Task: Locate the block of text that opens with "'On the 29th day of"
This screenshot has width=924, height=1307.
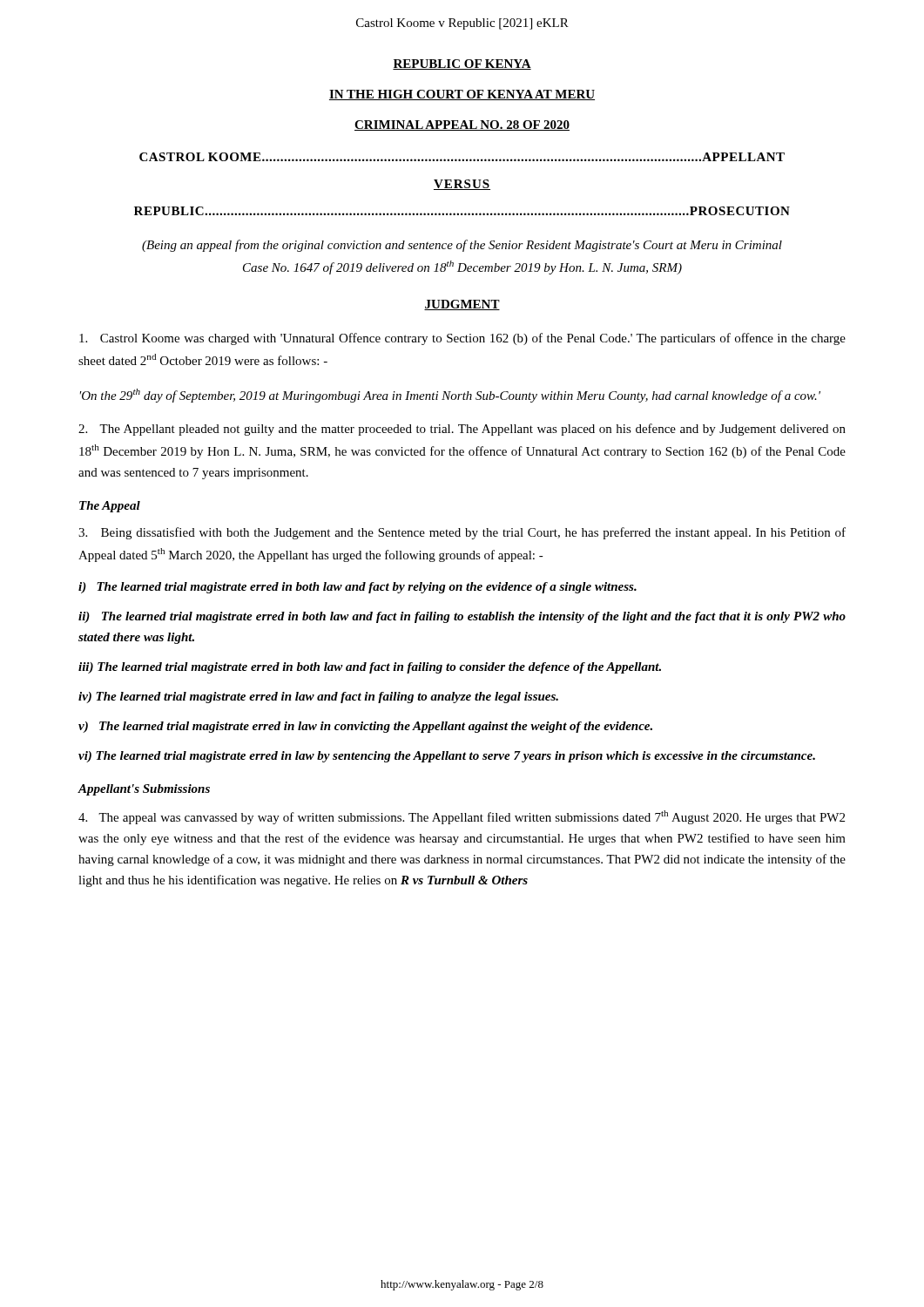Action: click(449, 394)
